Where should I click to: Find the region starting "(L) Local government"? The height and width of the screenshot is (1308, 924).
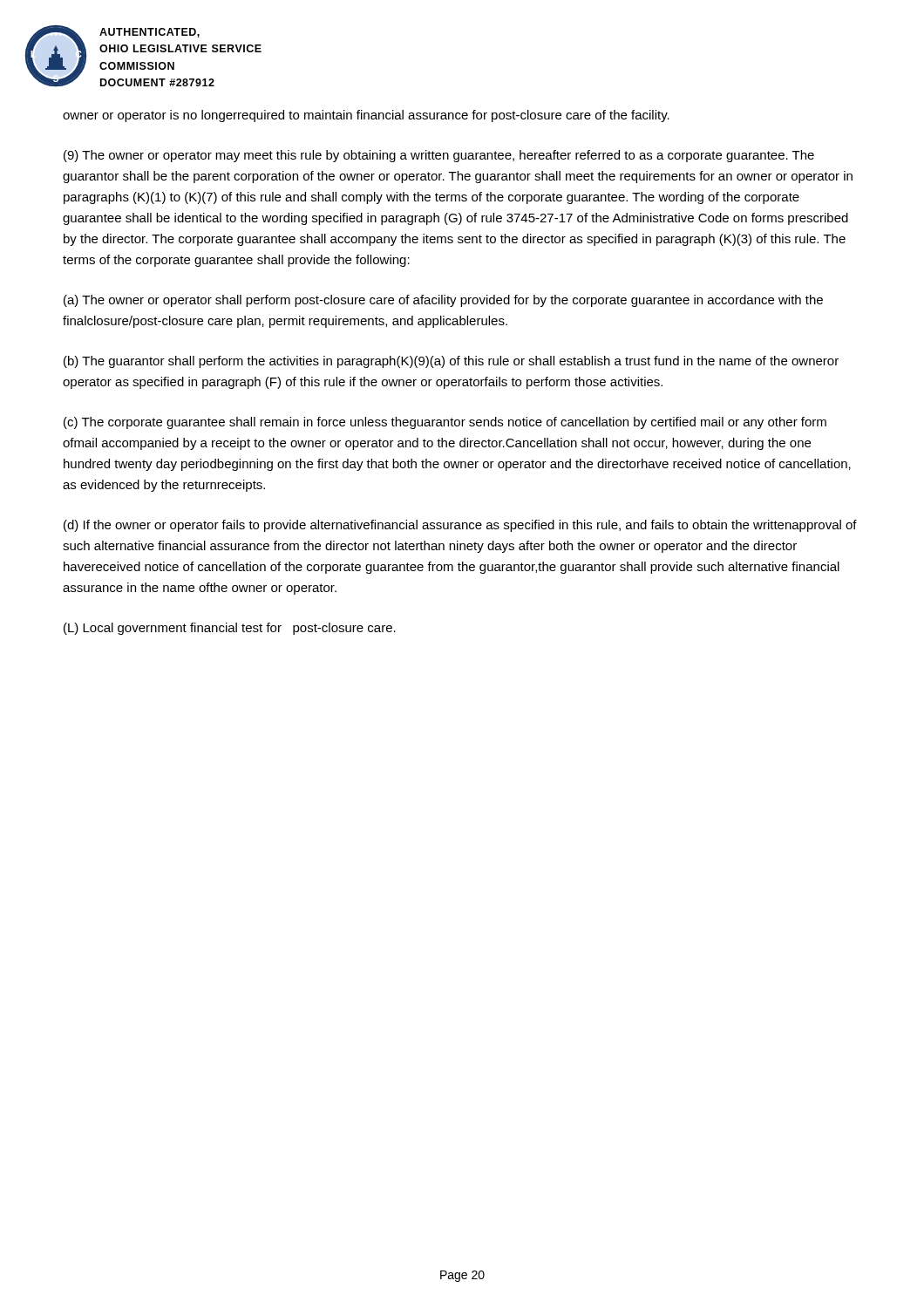click(x=230, y=627)
